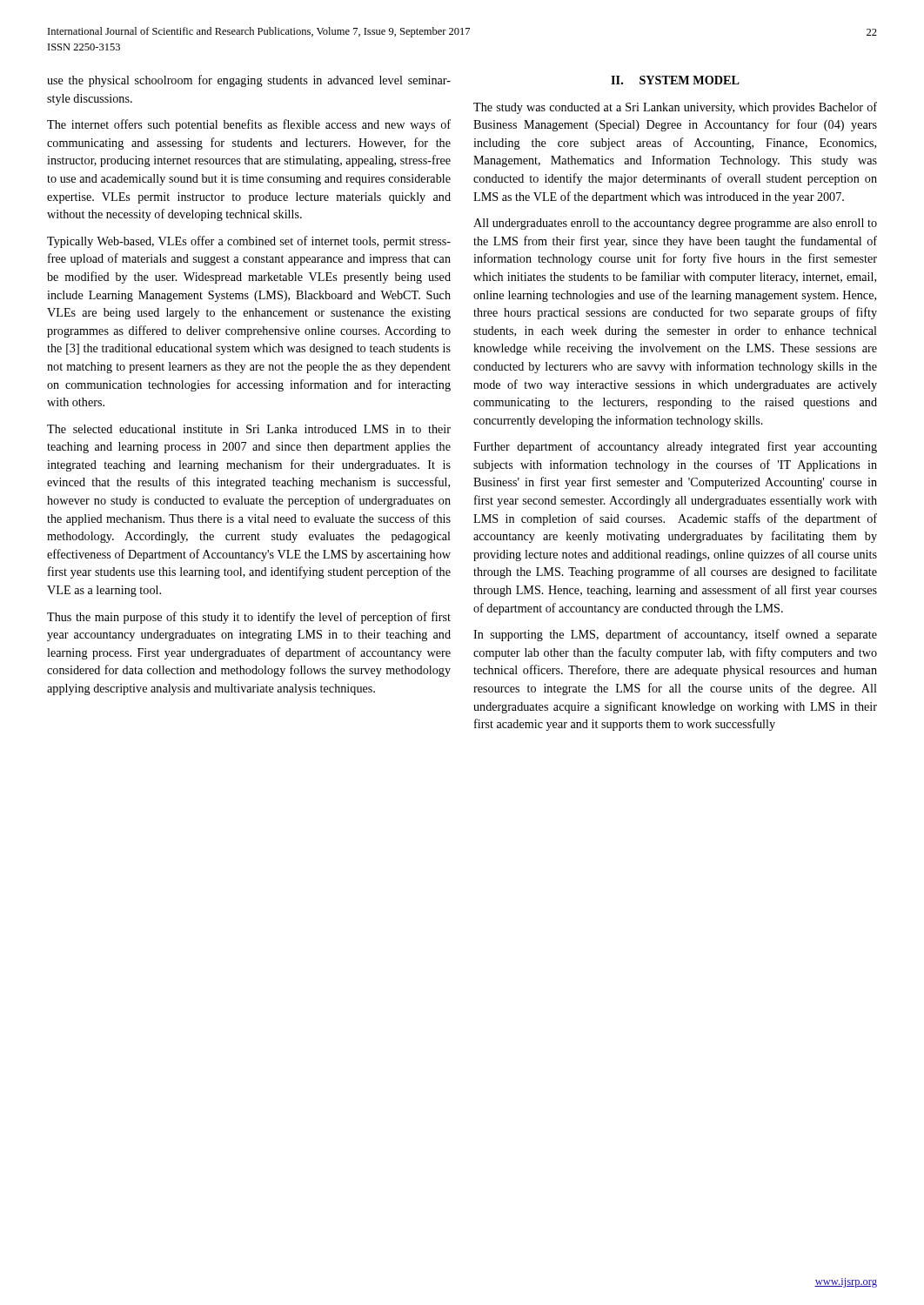The width and height of the screenshot is (924, 1305).
Task: Click on the text block that says "Typically Web-based, VLEs offer a combined set of"
Action: tap(249, 322)
